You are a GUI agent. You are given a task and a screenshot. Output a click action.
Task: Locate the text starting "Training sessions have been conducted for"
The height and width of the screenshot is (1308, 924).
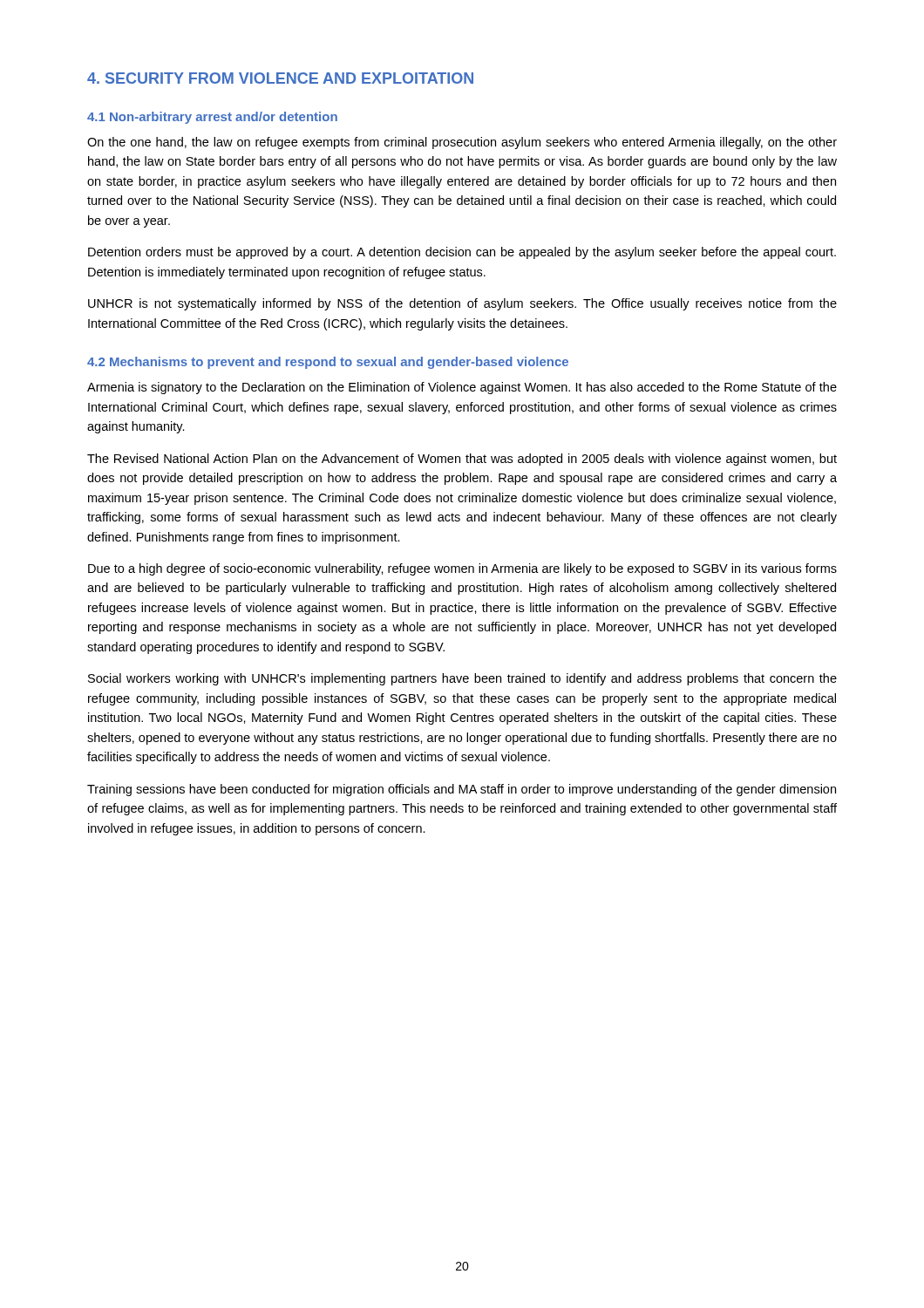462,808
